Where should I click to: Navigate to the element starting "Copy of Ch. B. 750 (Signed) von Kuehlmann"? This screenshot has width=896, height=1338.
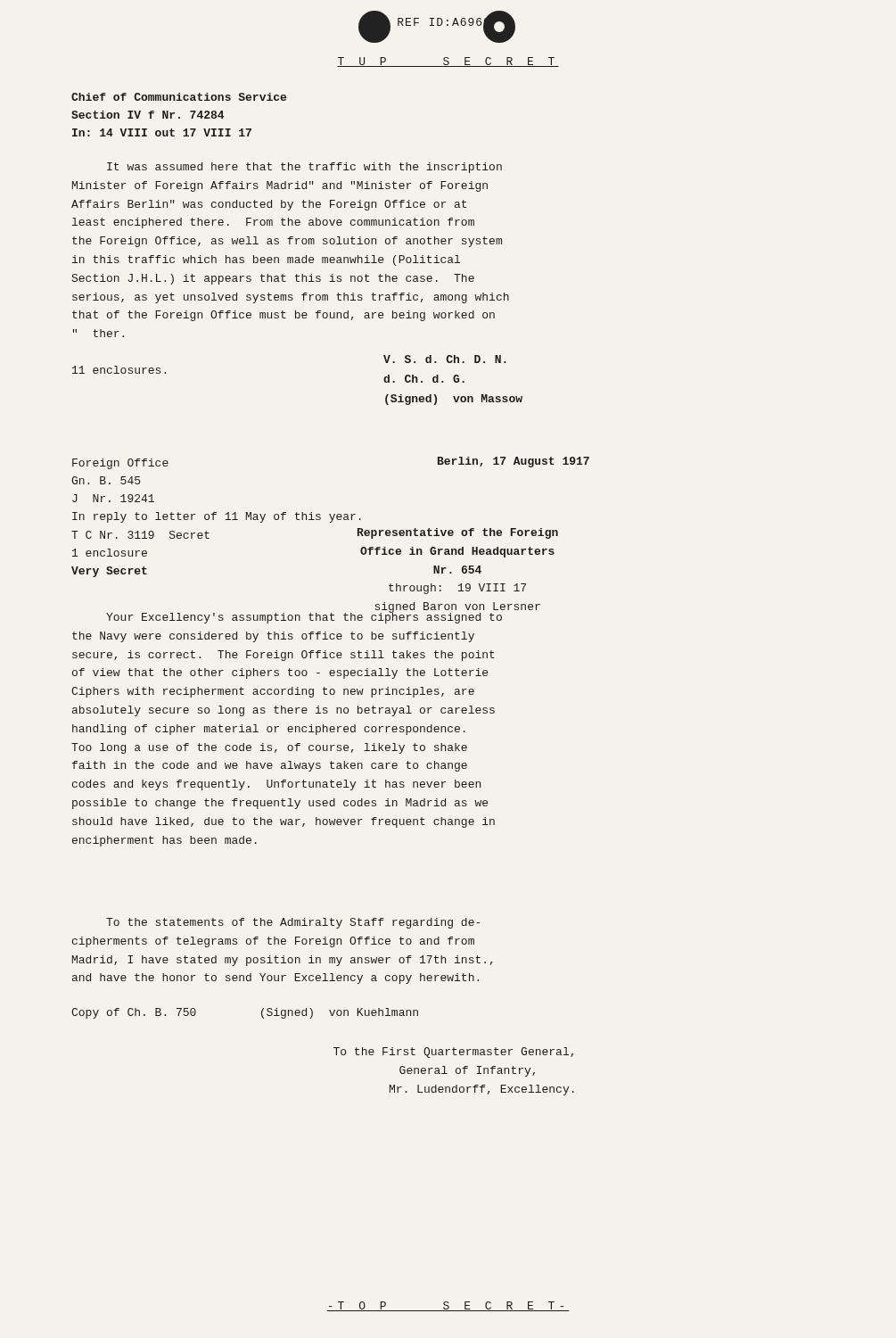[x=130, y=1015]
